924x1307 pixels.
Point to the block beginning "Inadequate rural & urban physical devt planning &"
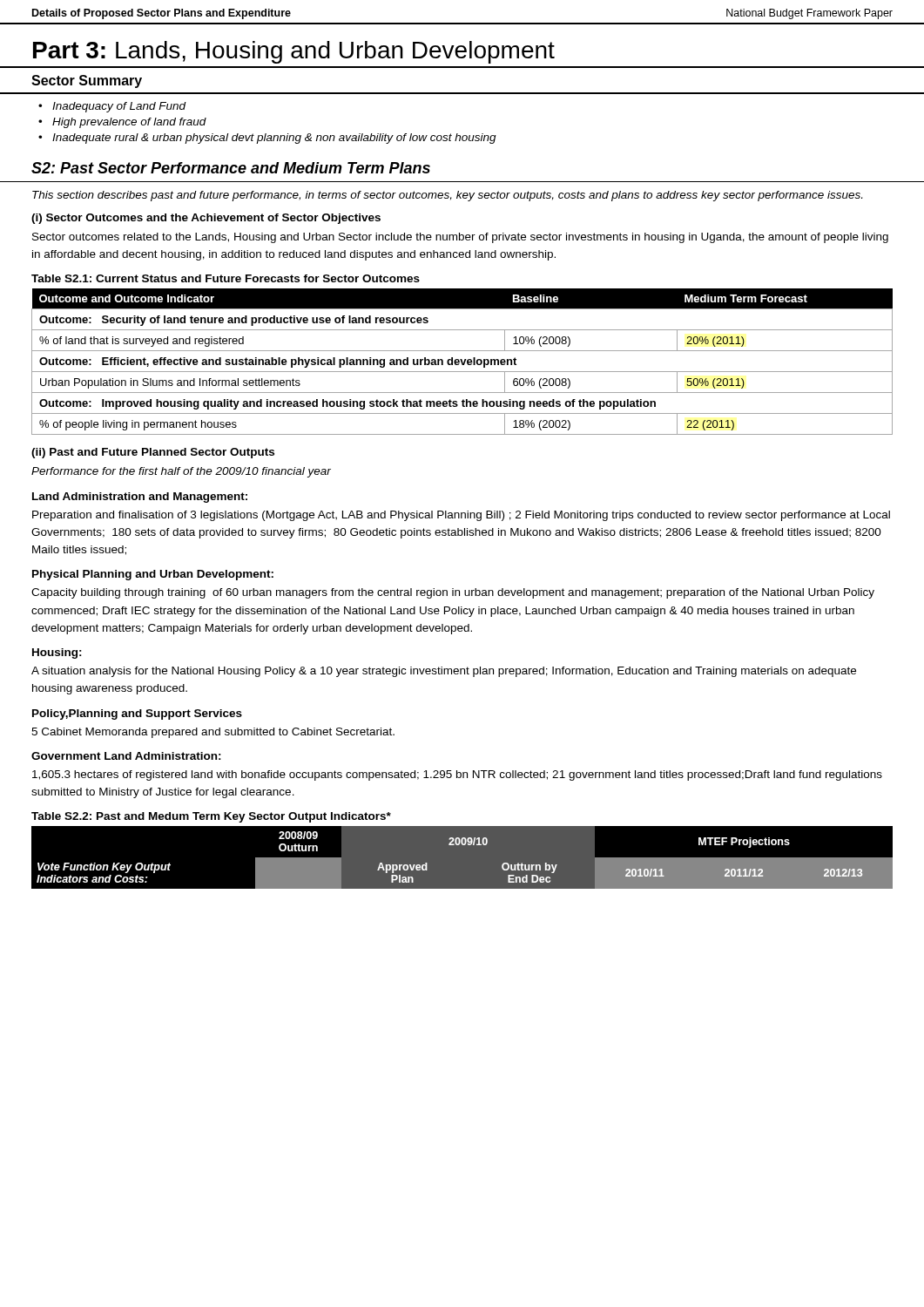[274, 137]
